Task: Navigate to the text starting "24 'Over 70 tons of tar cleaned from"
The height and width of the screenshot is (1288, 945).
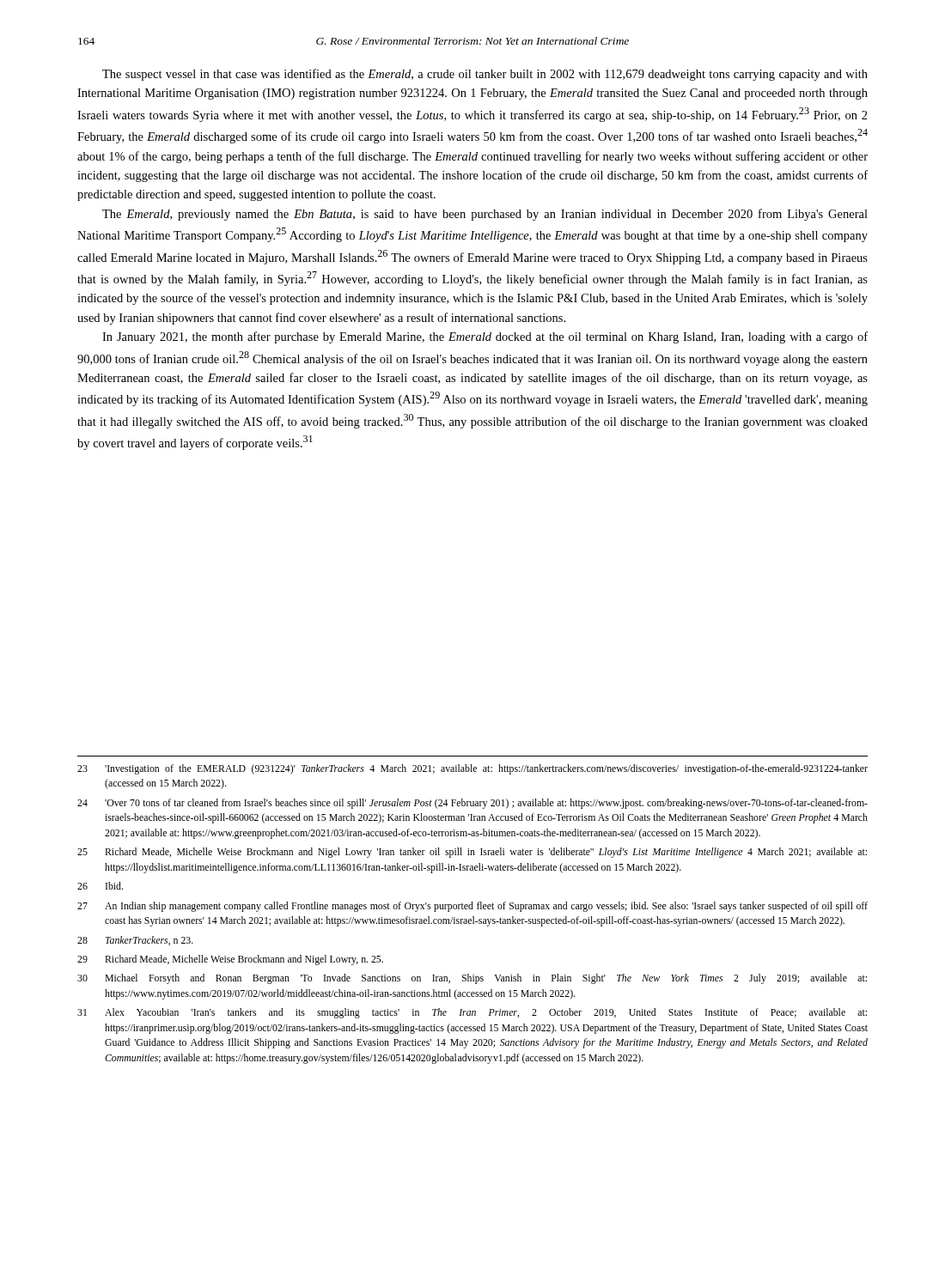Action: 472,818
